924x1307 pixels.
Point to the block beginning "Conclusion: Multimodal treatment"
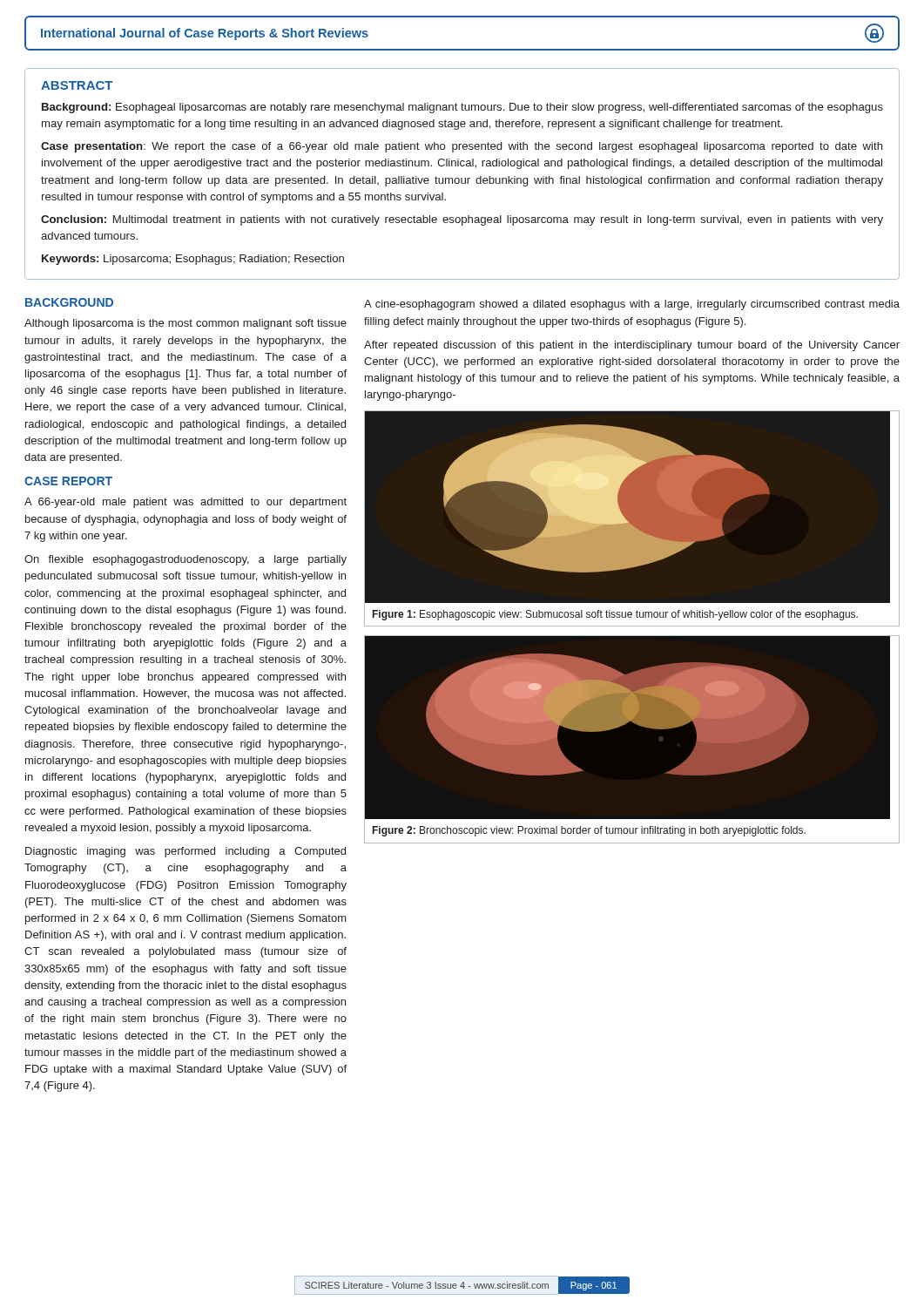point(462,227)
